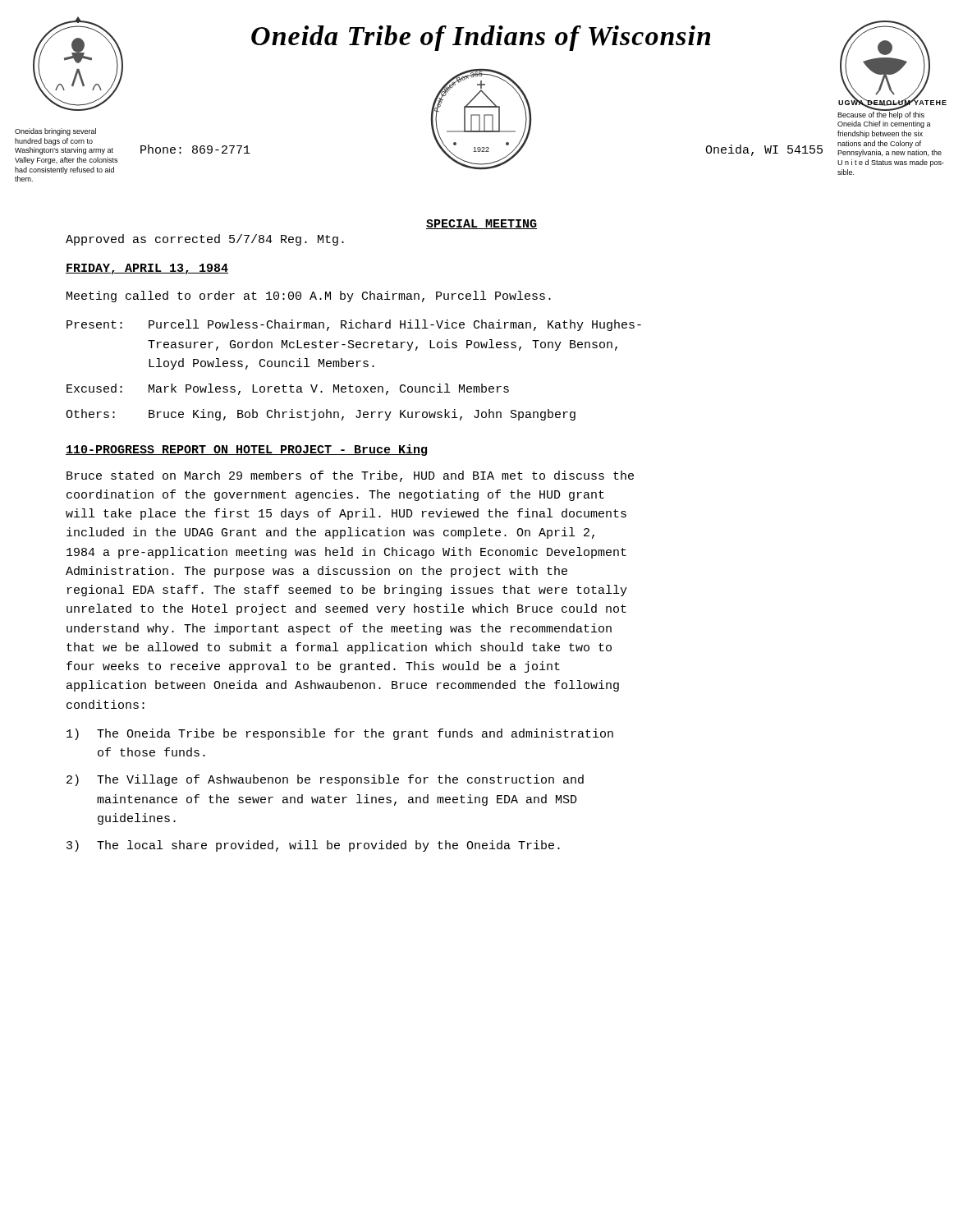Select the text block starting "Oneida Tribe of Indians of Wisconsin"
The height and width of the screenshot is (1232, 963).
tap(482, 36)
